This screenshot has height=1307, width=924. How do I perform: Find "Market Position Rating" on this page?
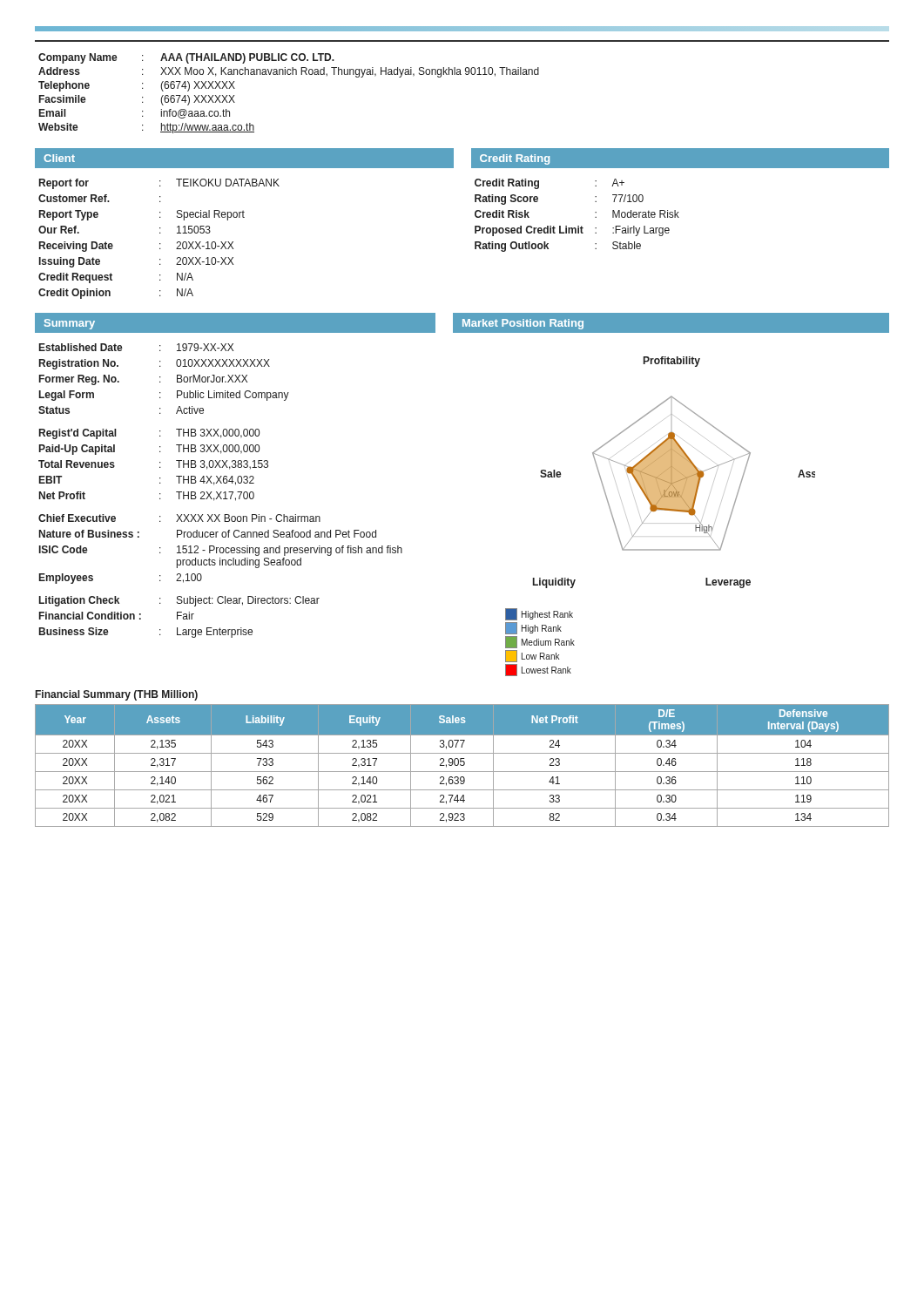click(x=523, y=323)
